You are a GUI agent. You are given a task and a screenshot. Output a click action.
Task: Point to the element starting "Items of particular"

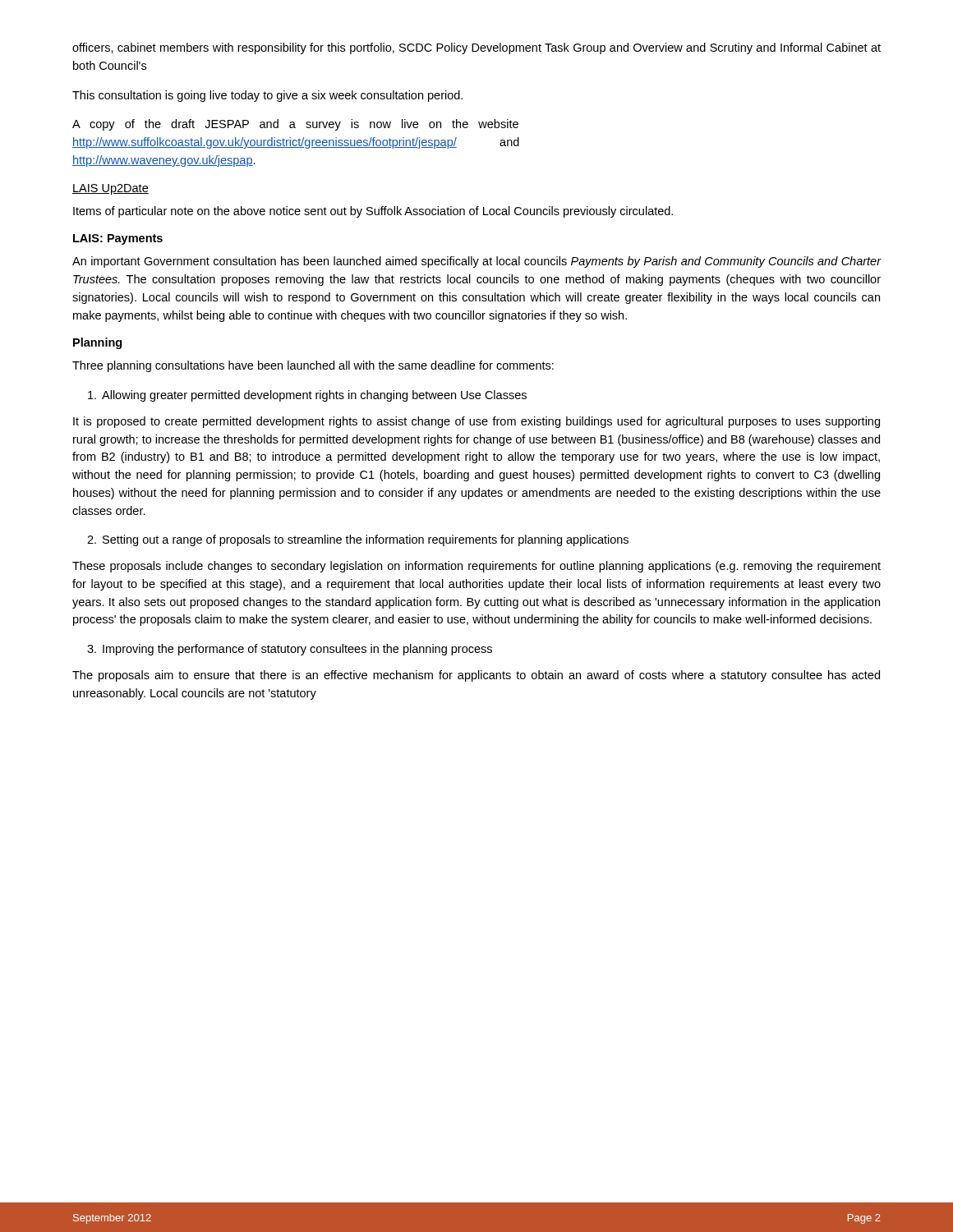(x=373, y=211)
